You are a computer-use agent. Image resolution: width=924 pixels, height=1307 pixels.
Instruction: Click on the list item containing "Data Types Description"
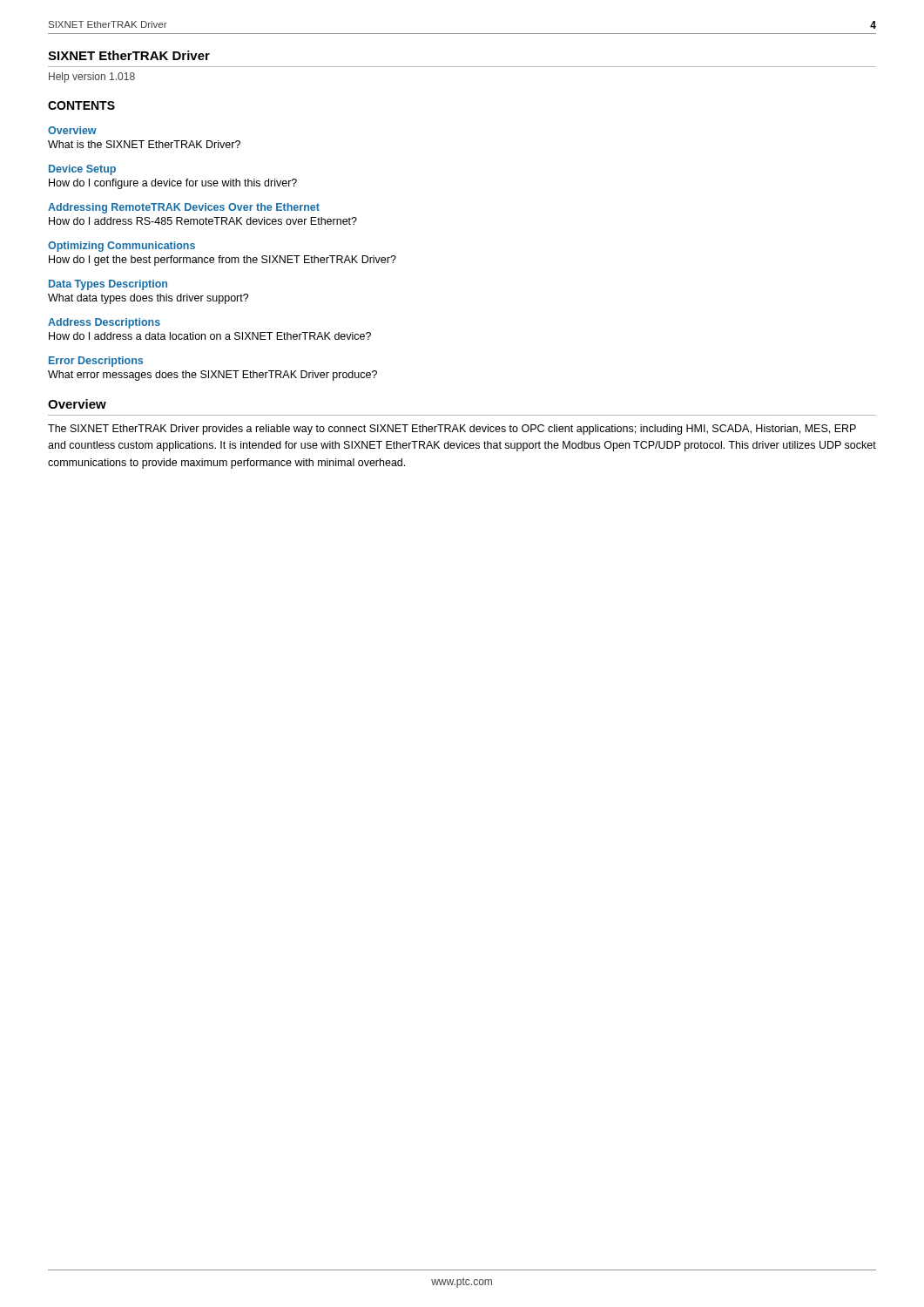(x=108, y=285)
